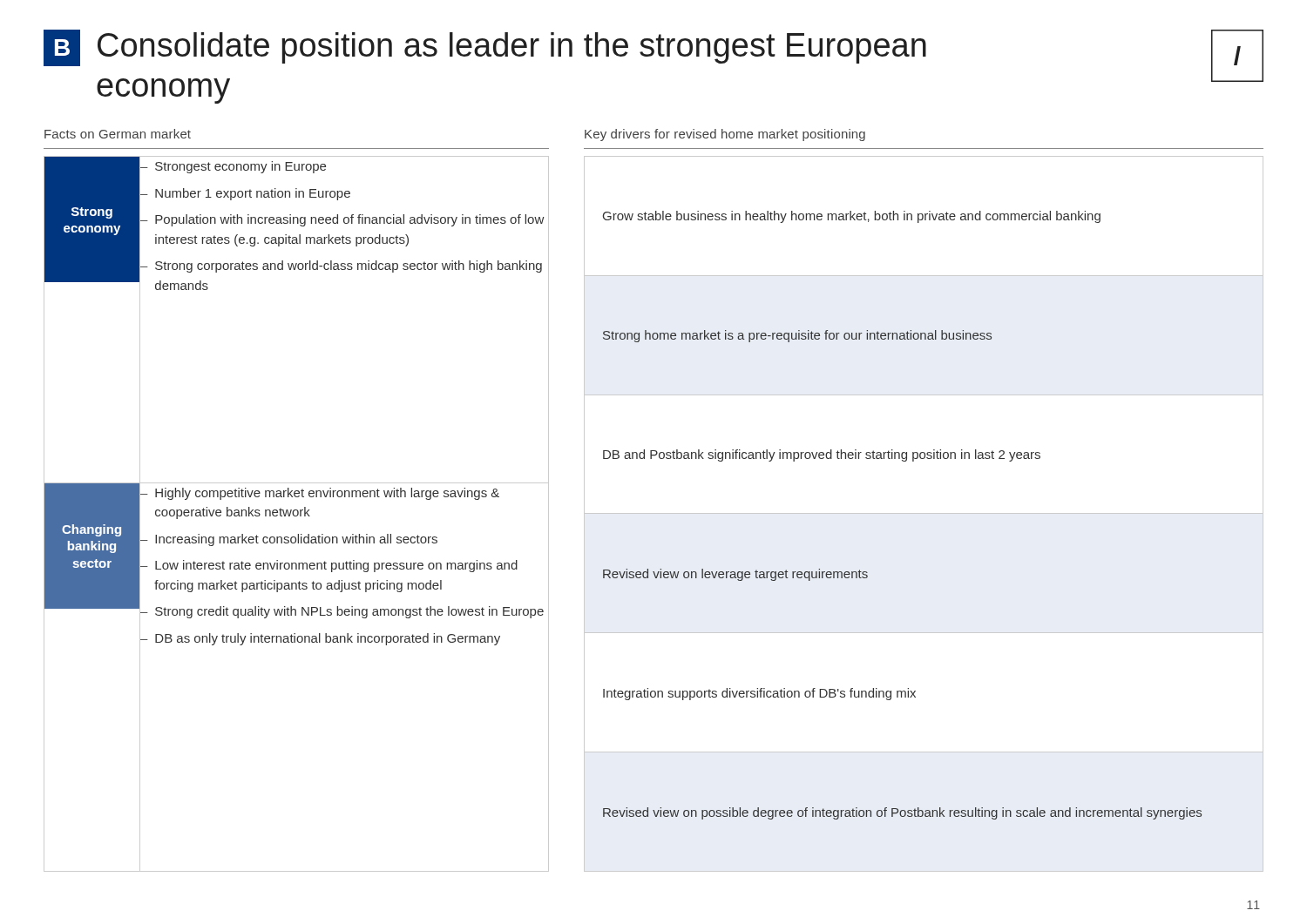Locate the table with the text "Strongeconomy – Strongest"

pos(296,320)
